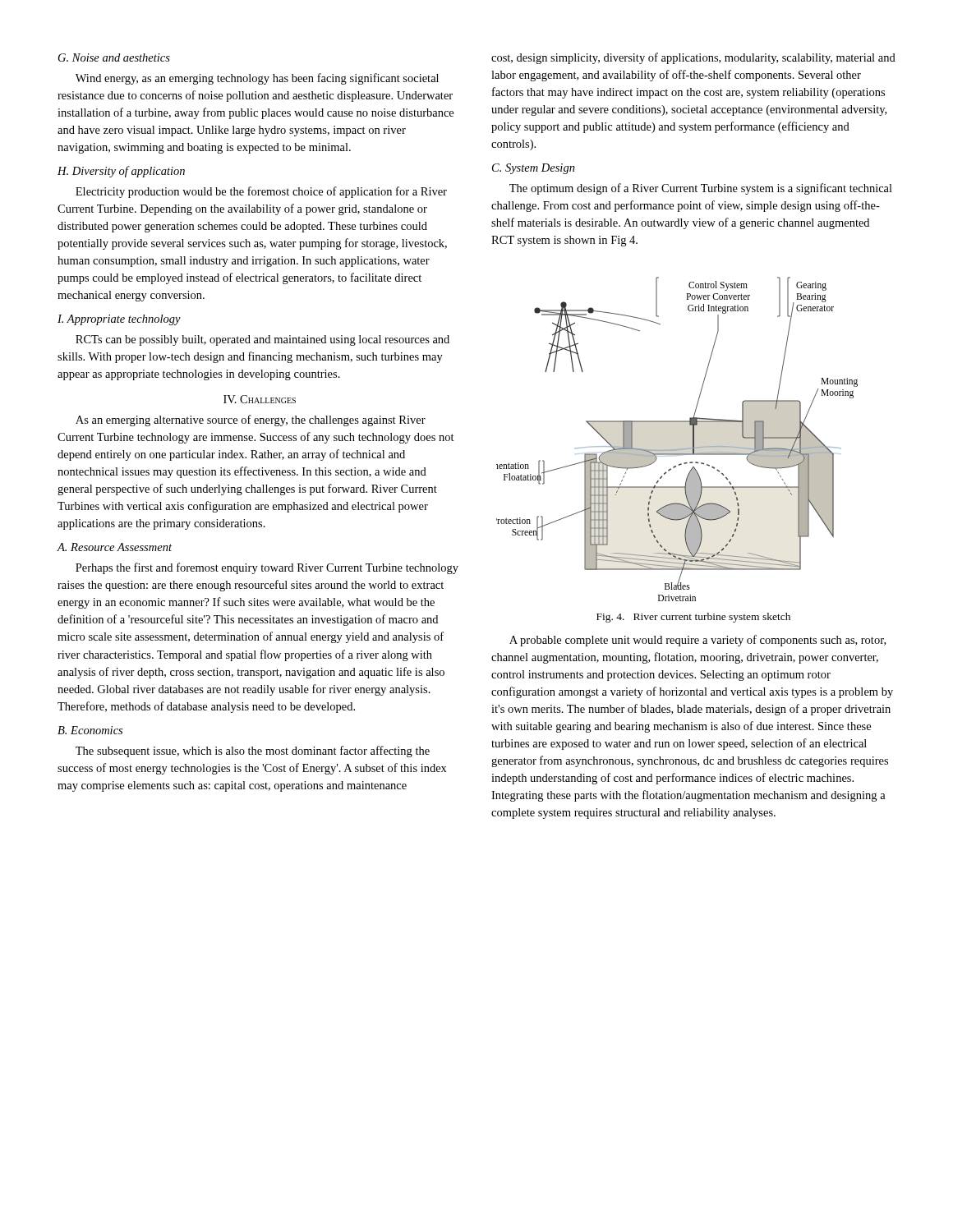Select the element starting "B. Economics"
The width and height of the screenshot is (953, 1232).
pyautogui.click(x=90, y=730)
